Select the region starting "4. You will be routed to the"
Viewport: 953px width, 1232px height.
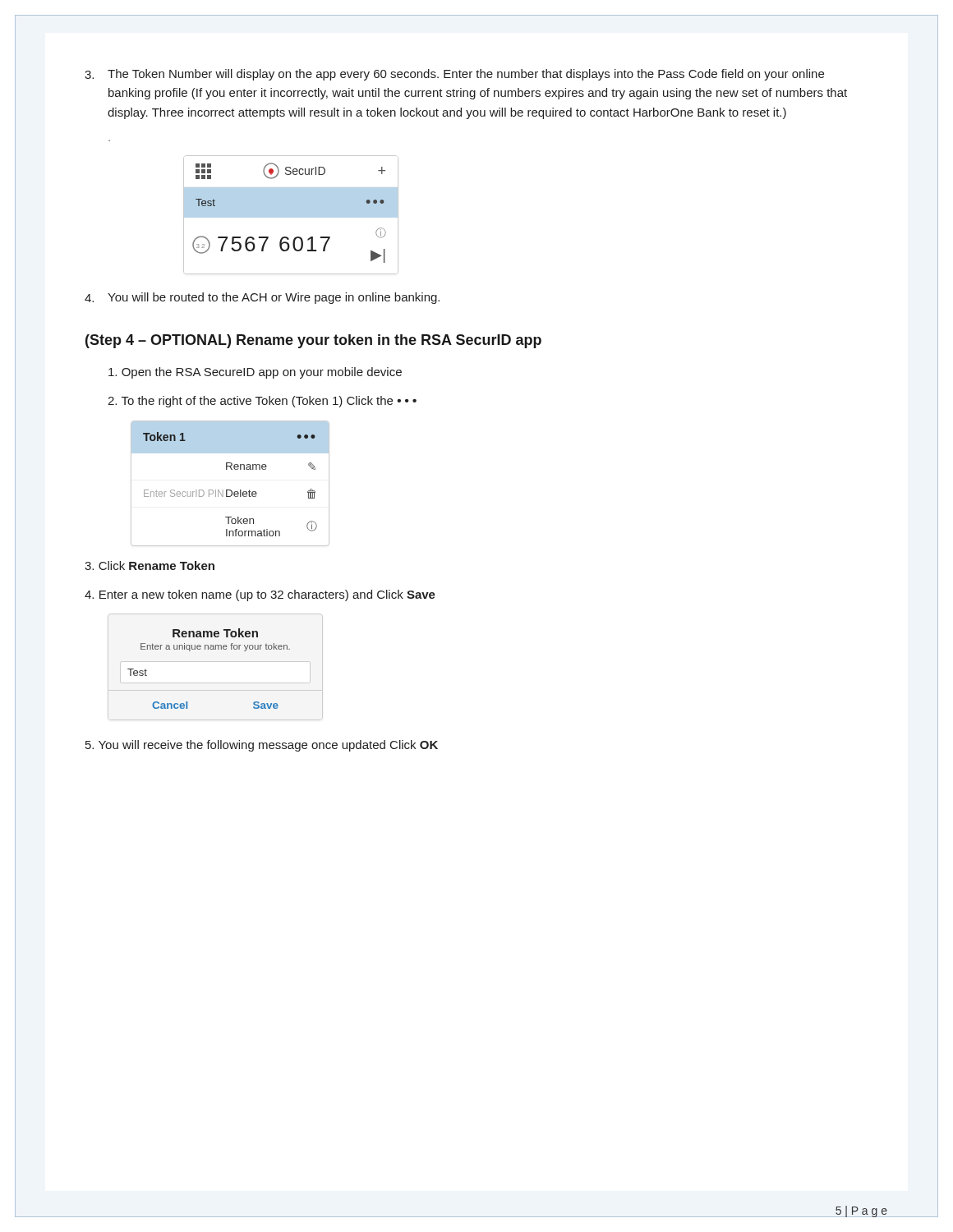coord(262,298)
